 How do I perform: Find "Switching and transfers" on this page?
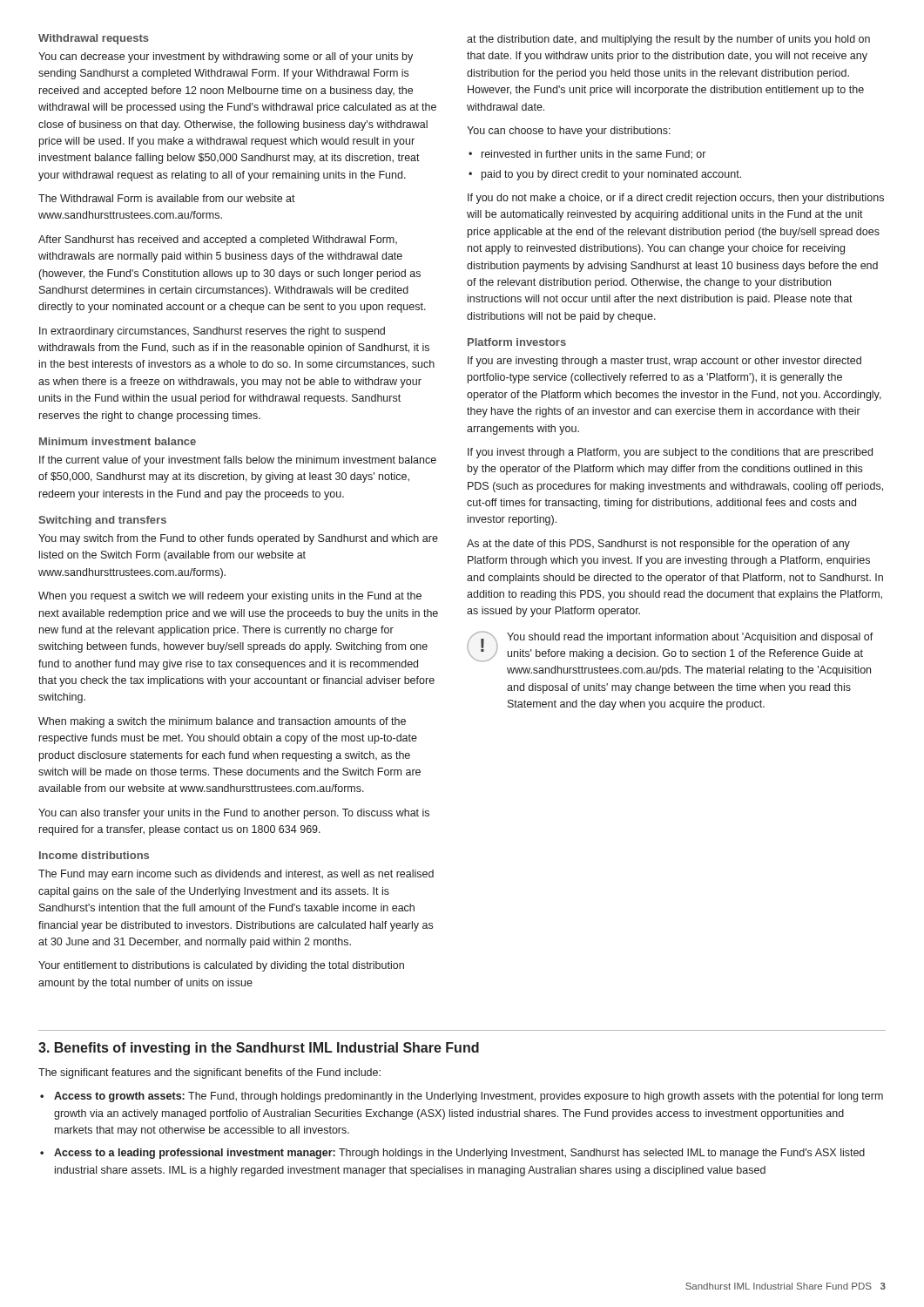[103, 520]
